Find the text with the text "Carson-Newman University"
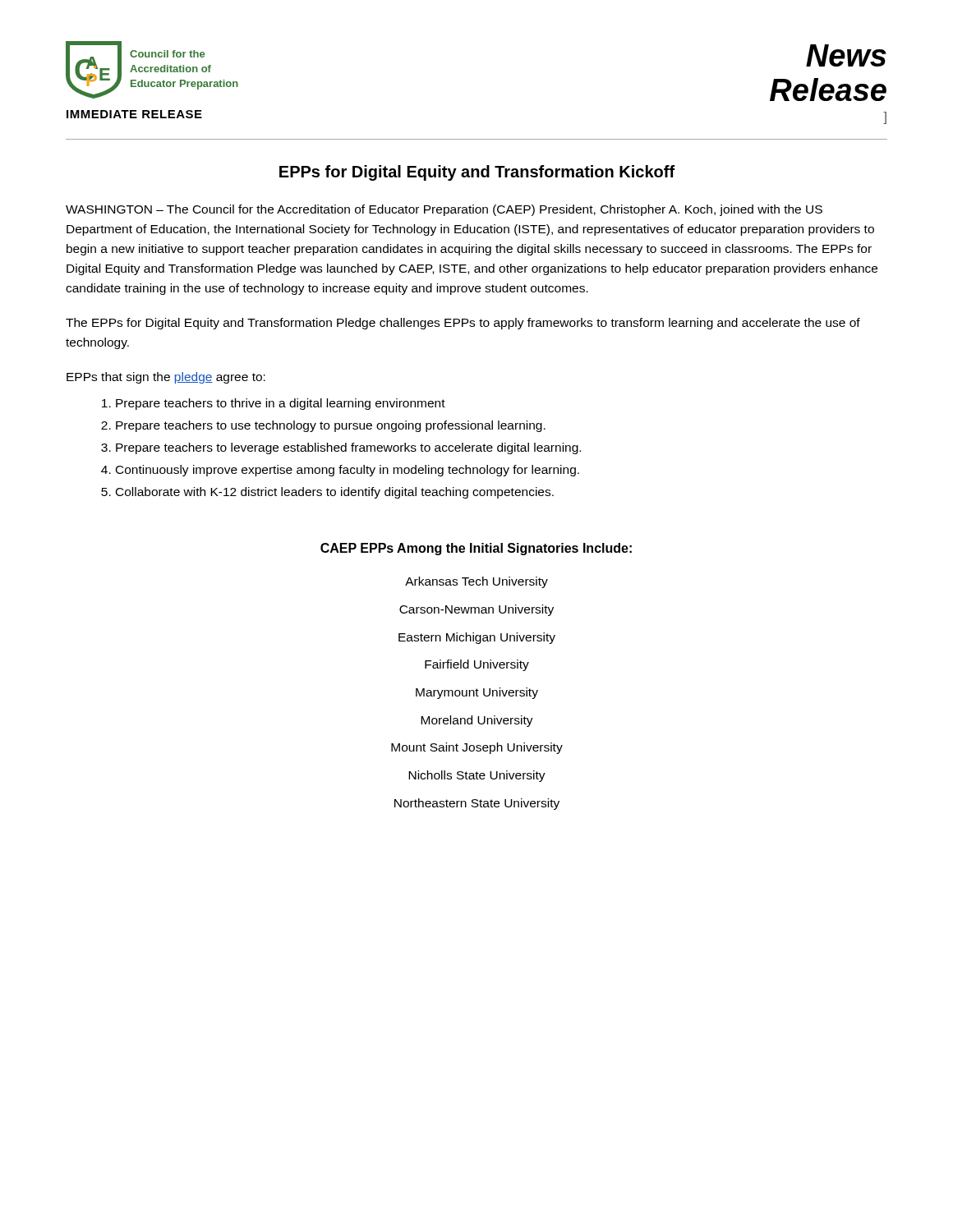The image size is (953, 1232). pyautogui.click(x=476, y=609)
